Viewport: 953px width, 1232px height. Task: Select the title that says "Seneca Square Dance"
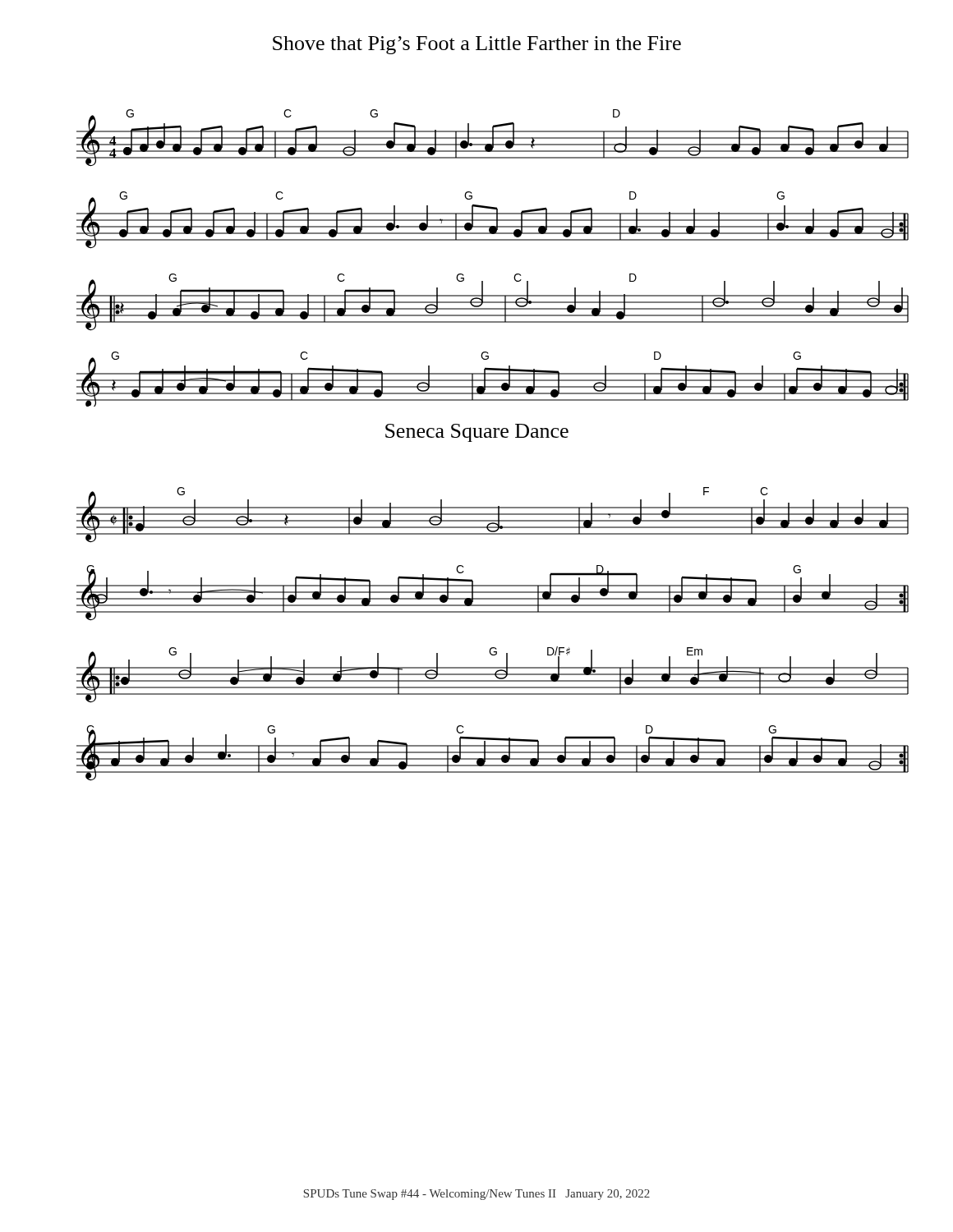pos(476,431)
